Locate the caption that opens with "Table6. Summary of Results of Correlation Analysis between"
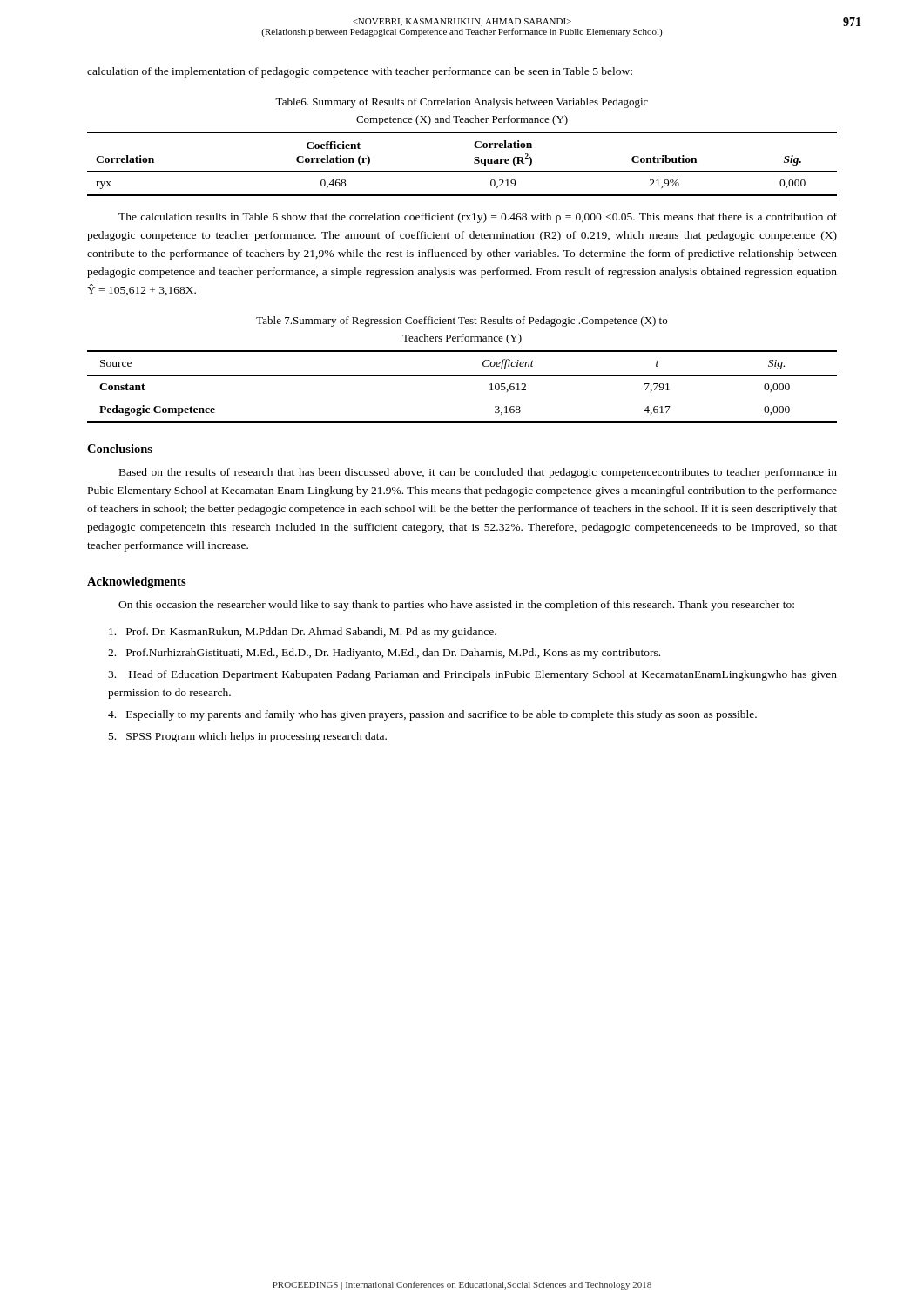This screenshot has height=1307, width=924. 462,101
